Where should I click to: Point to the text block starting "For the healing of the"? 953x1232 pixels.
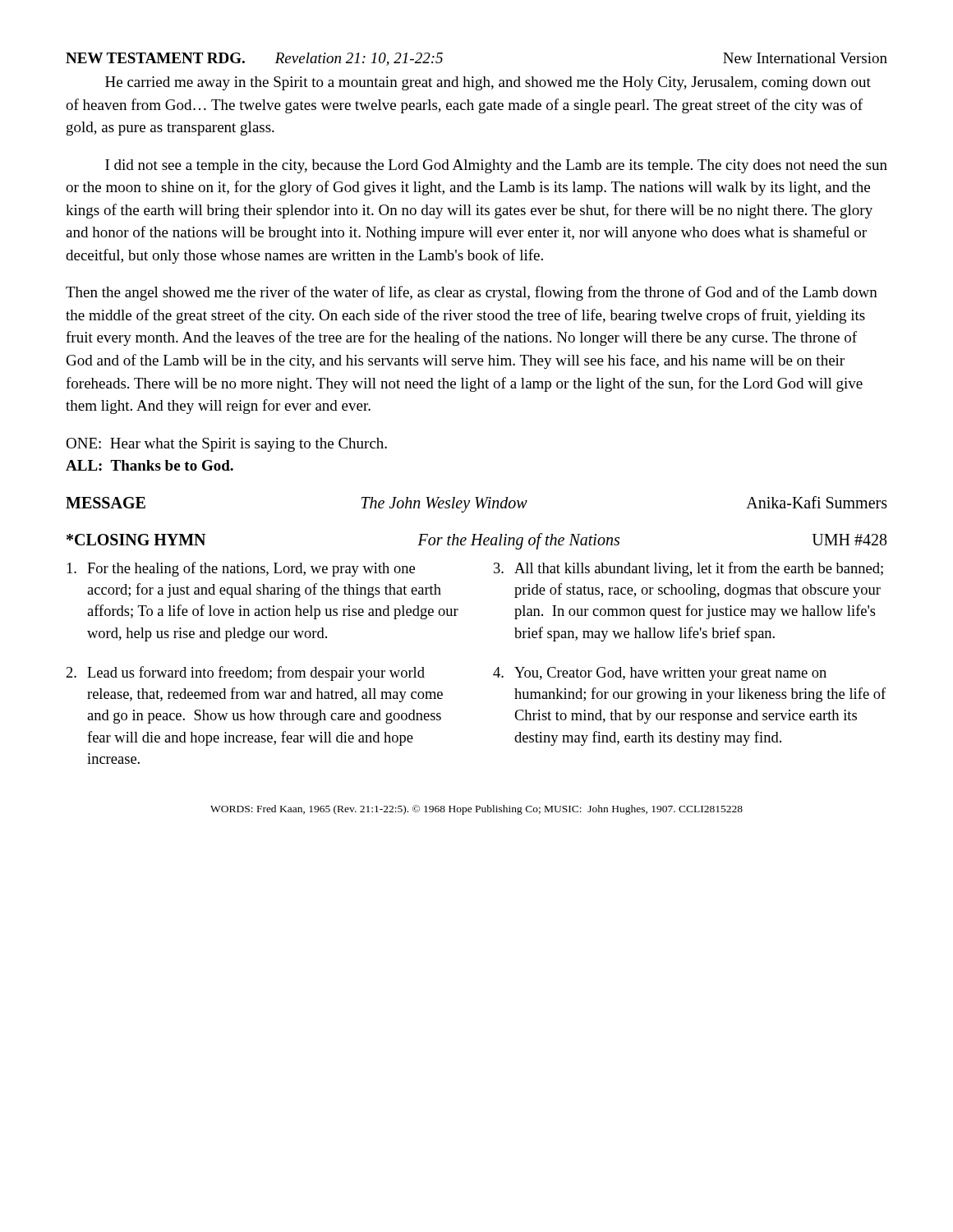[263, 601]
